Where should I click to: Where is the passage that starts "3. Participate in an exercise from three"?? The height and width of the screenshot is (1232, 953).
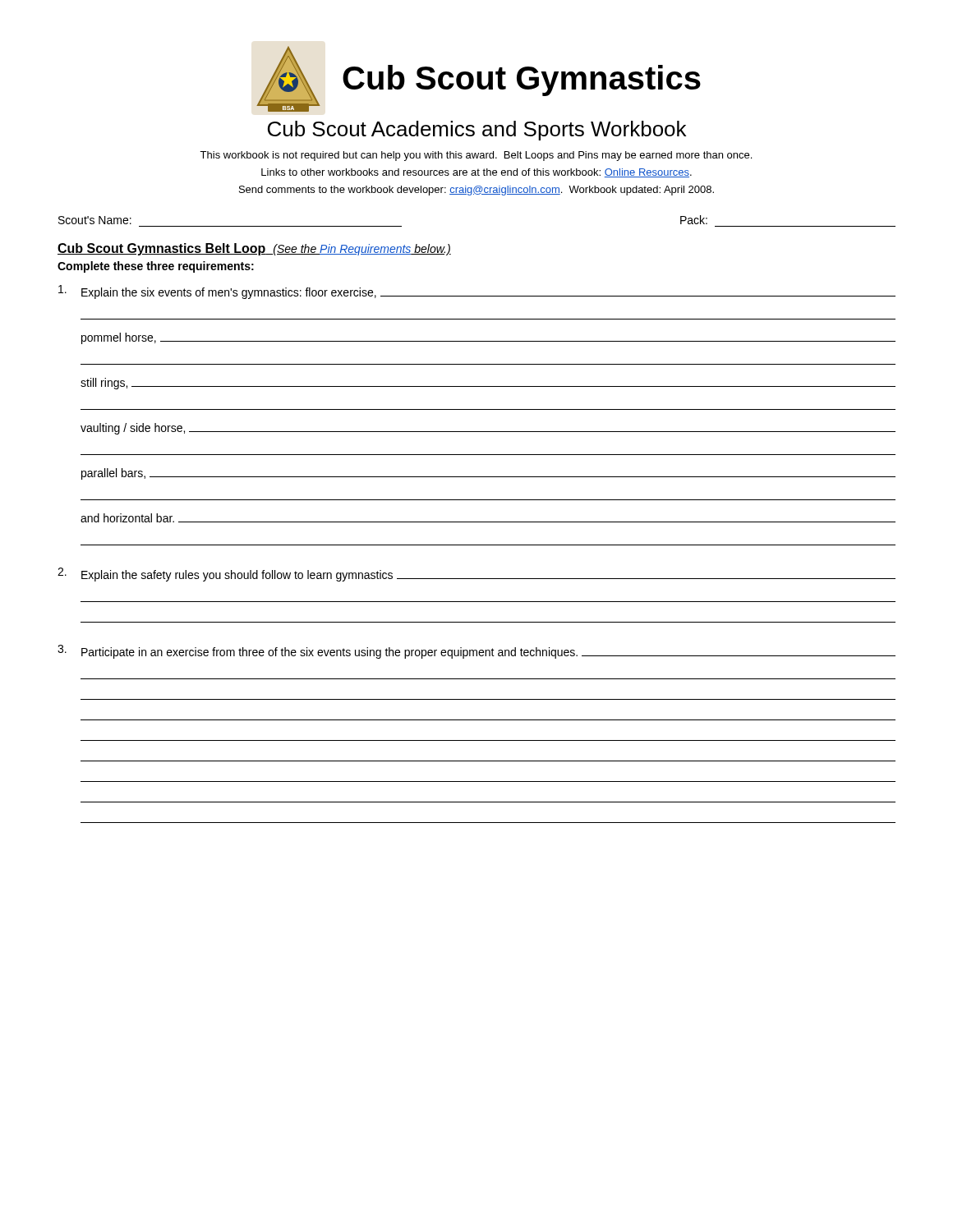click(476, 733)
